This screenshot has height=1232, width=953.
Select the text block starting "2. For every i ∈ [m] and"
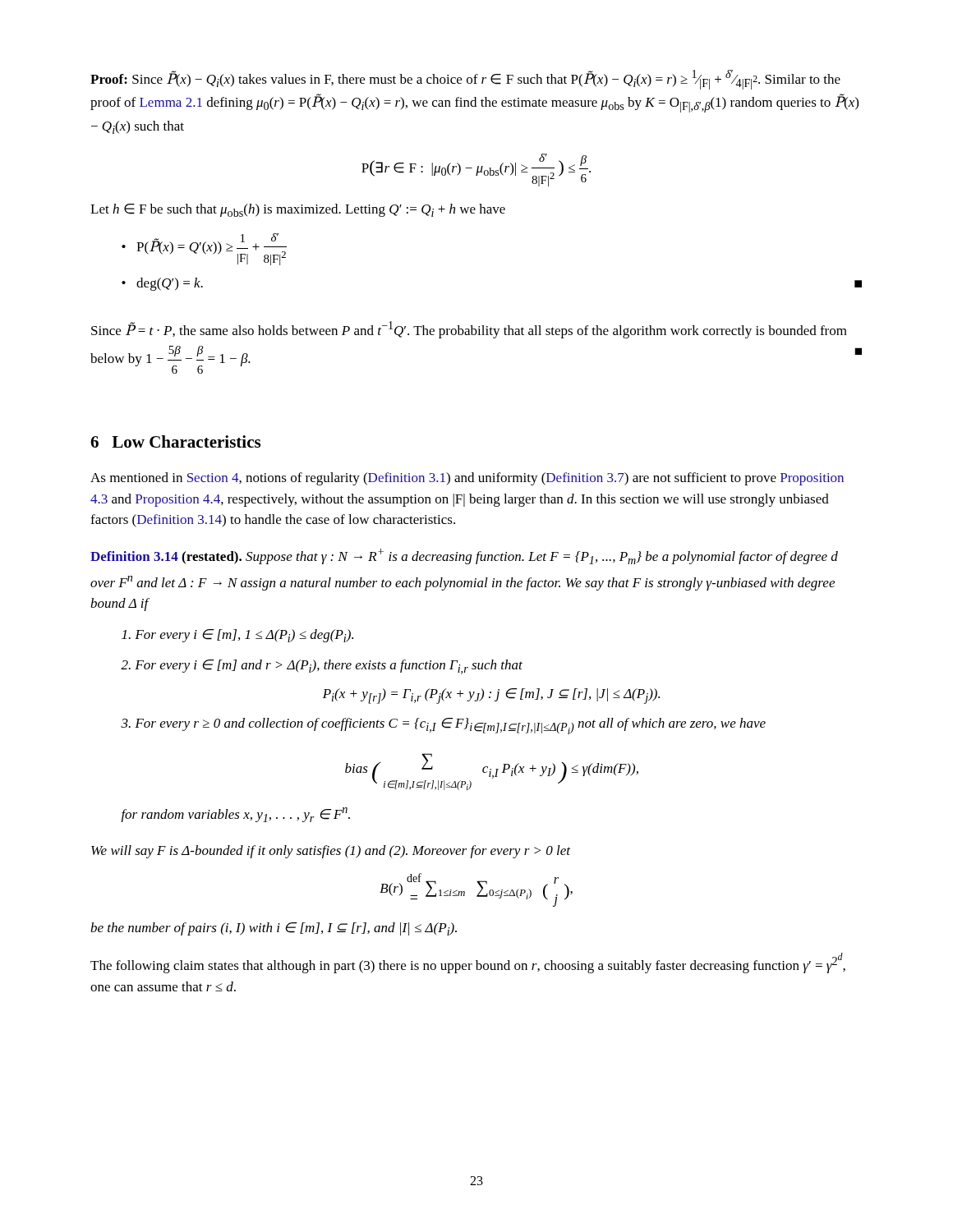coord(492,682)
